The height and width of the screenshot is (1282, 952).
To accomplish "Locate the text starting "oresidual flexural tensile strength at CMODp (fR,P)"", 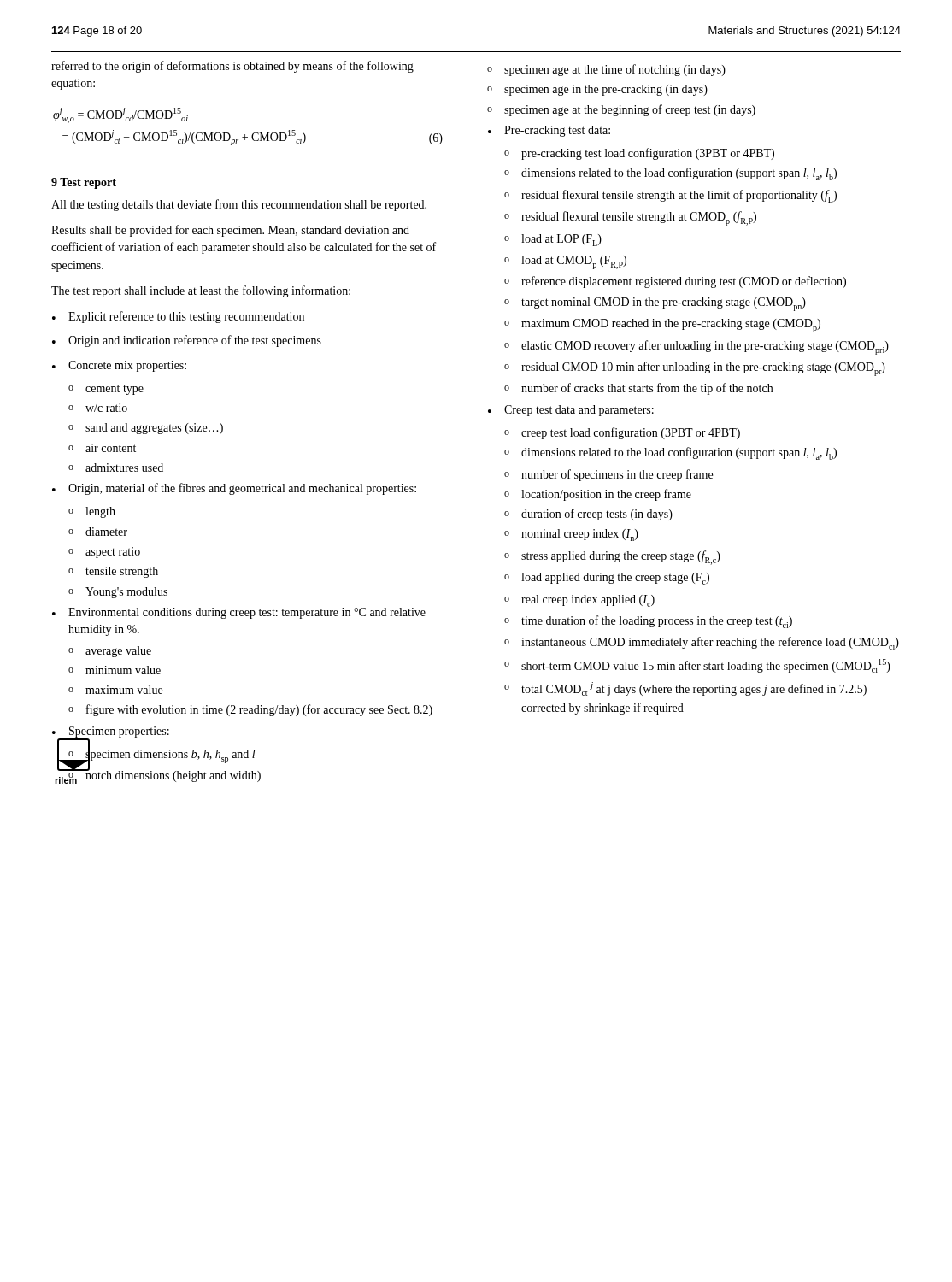I will point(702,218).
